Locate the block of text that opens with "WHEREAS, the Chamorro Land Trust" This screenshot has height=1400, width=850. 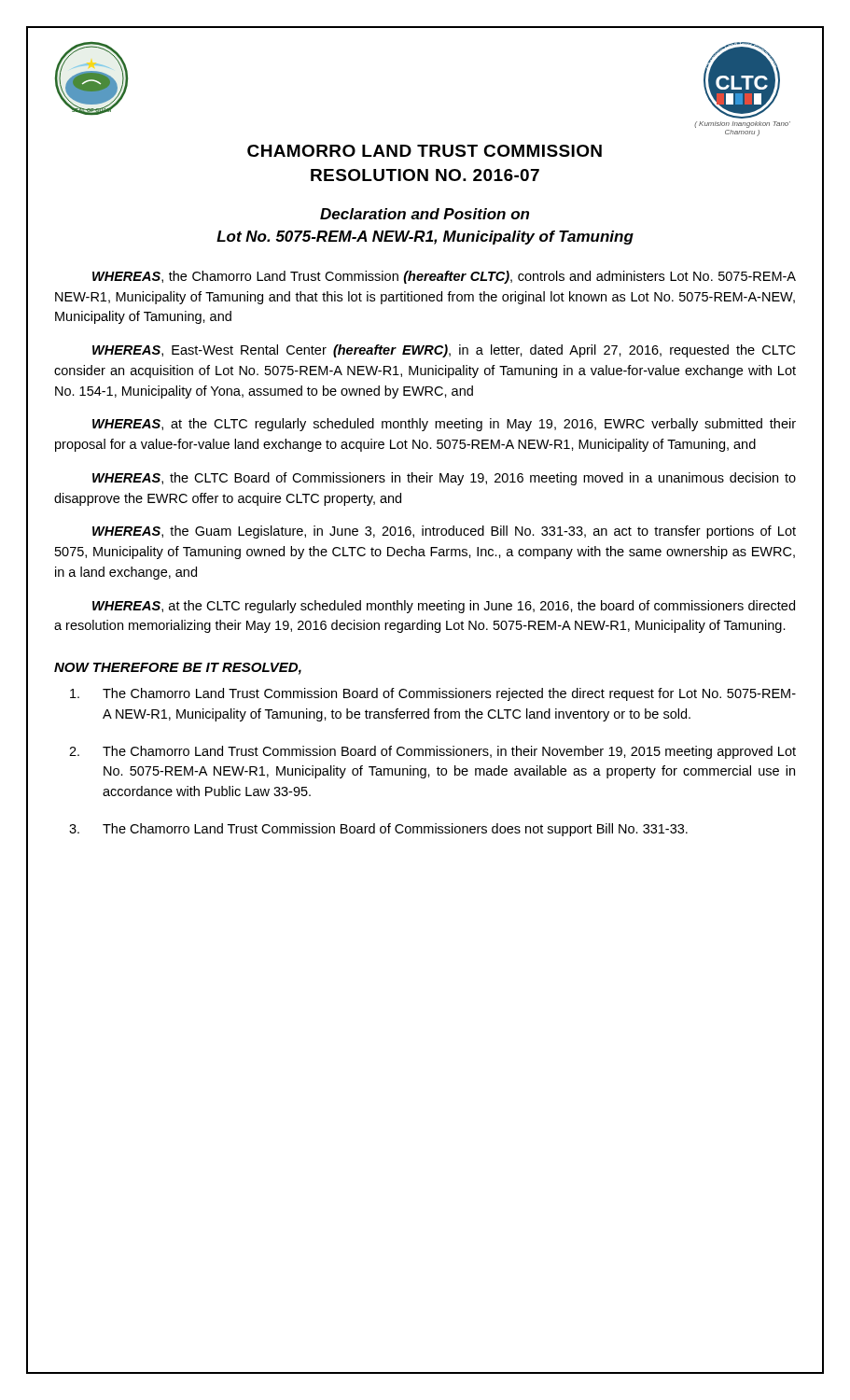[425, 296]
